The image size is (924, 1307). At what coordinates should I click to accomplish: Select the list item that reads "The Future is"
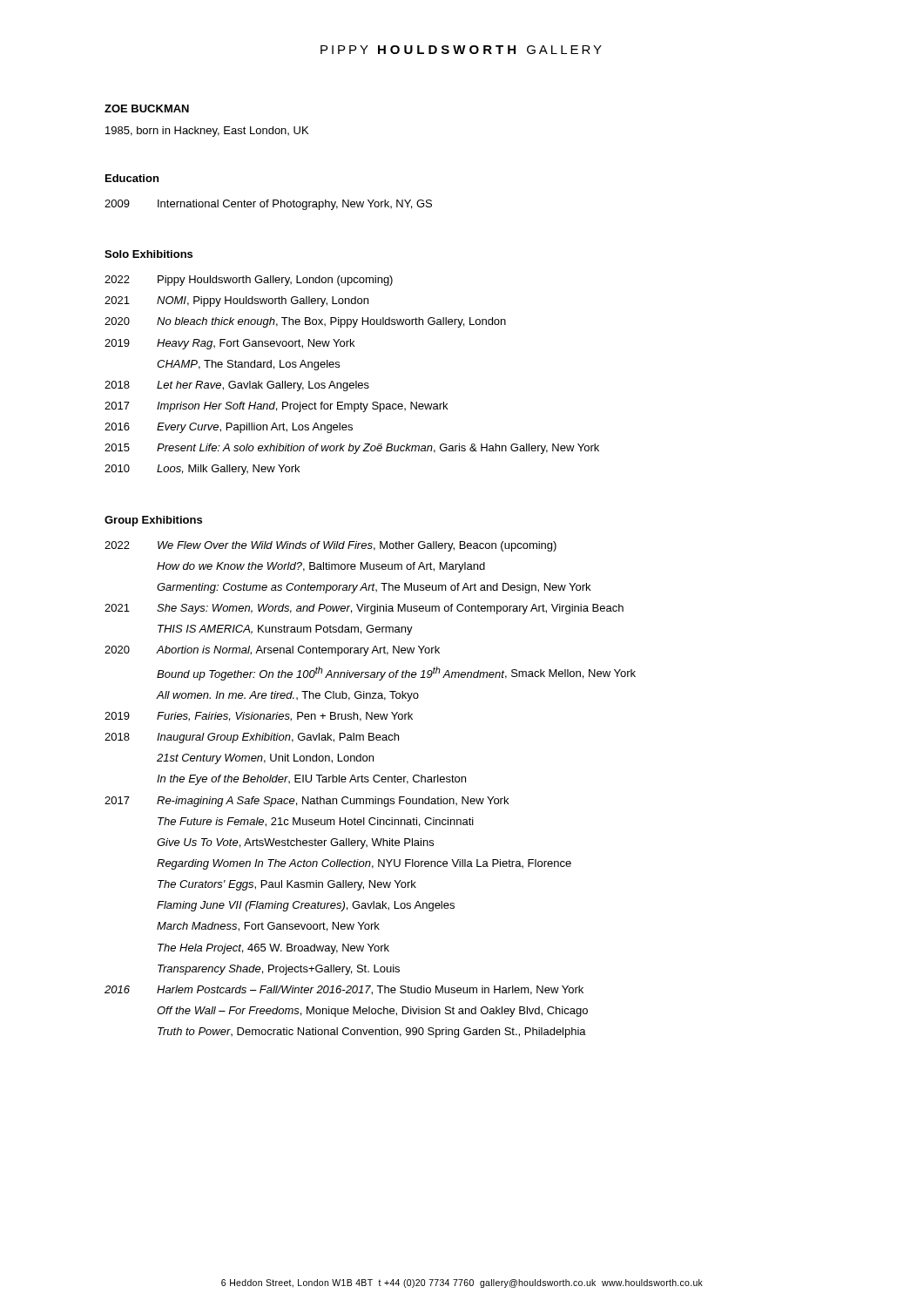point(471,821)
